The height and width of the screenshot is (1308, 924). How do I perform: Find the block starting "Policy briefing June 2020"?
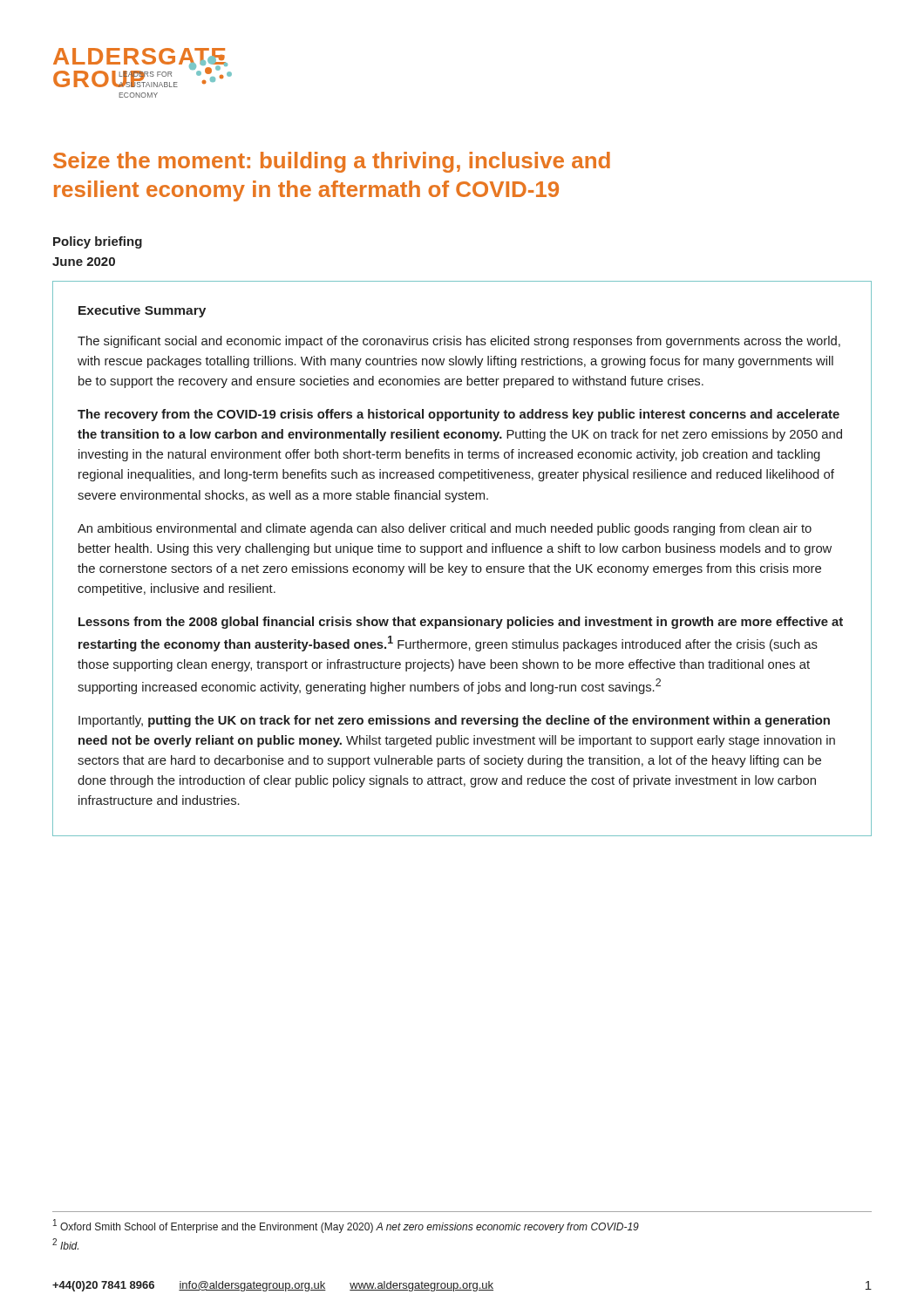(x=97, y=252)
